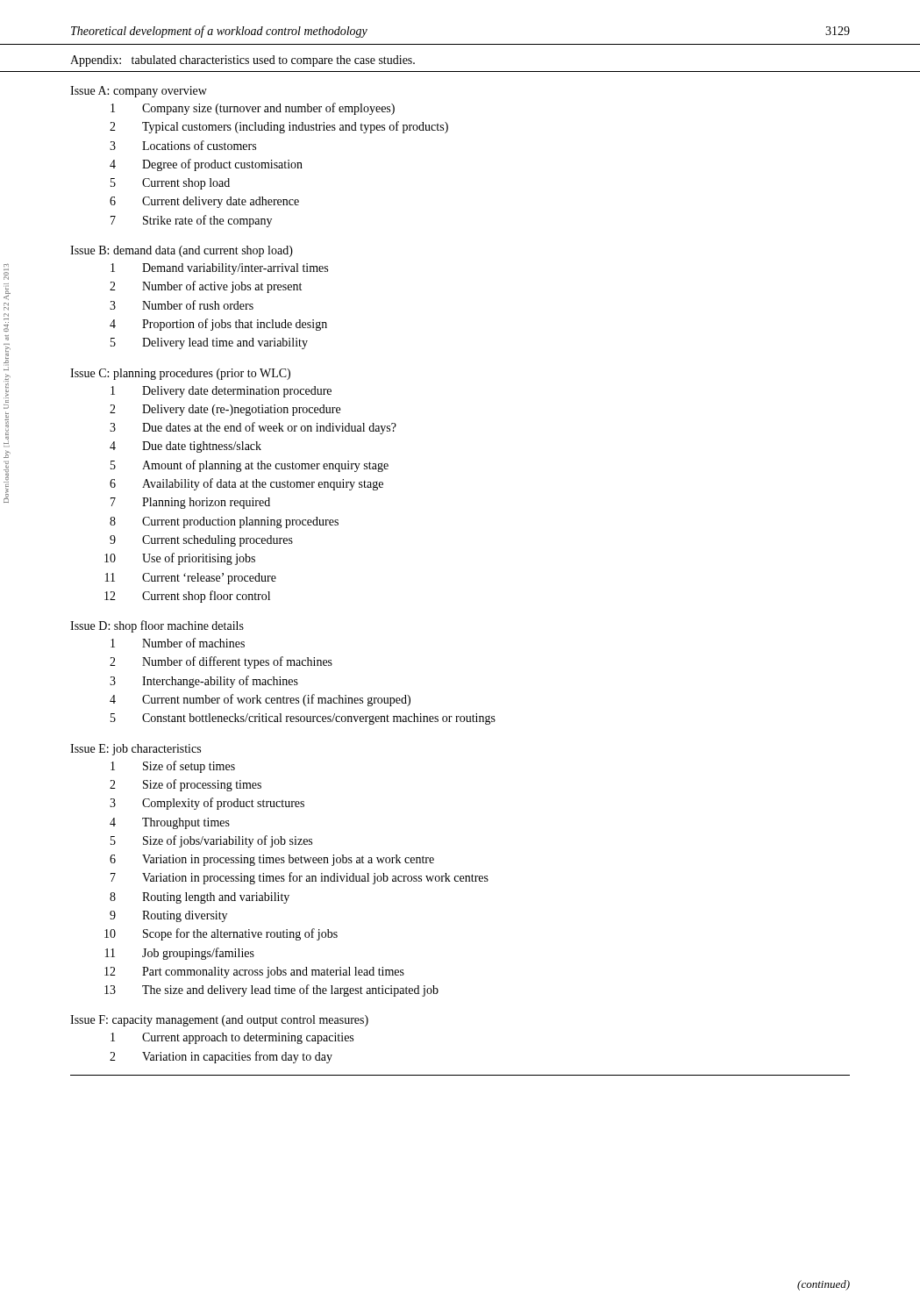Screen dimensions: 1316x920
Task: Select the list item with the text "1Size of setup times"
Action: tap(173, 767)
